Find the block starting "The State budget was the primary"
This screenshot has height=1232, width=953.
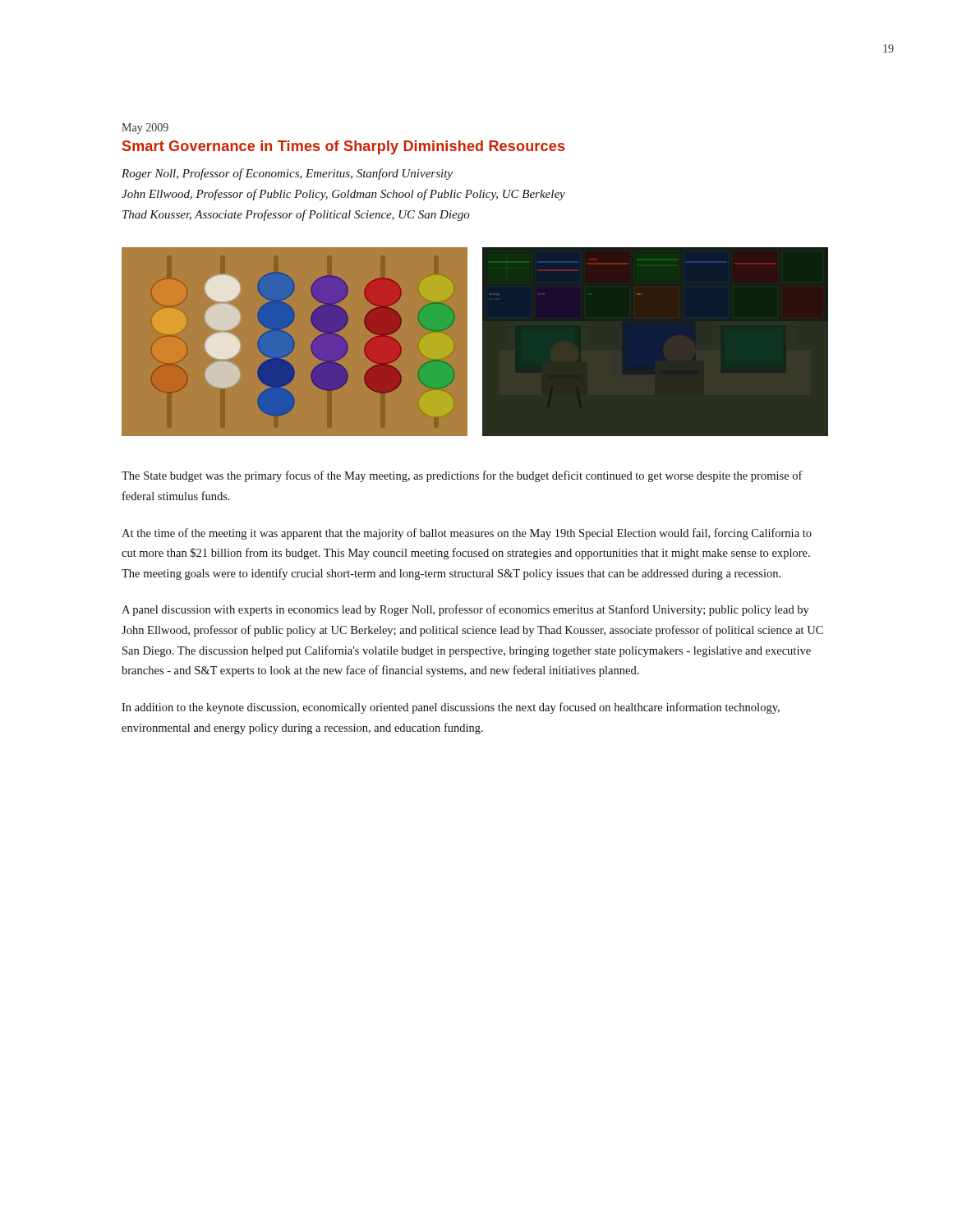point(462,486)
